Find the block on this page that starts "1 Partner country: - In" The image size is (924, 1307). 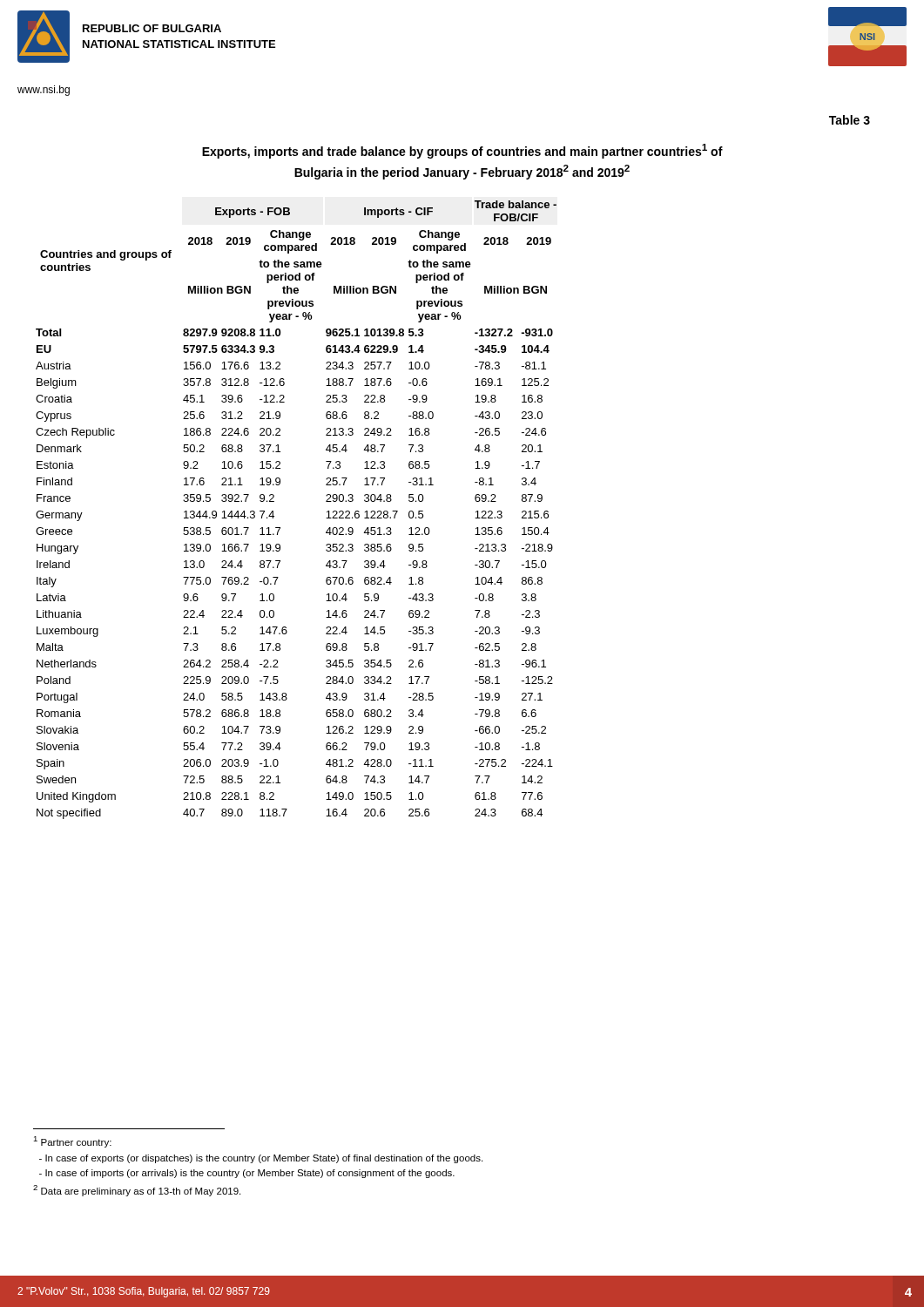[x=258, y=1162]
